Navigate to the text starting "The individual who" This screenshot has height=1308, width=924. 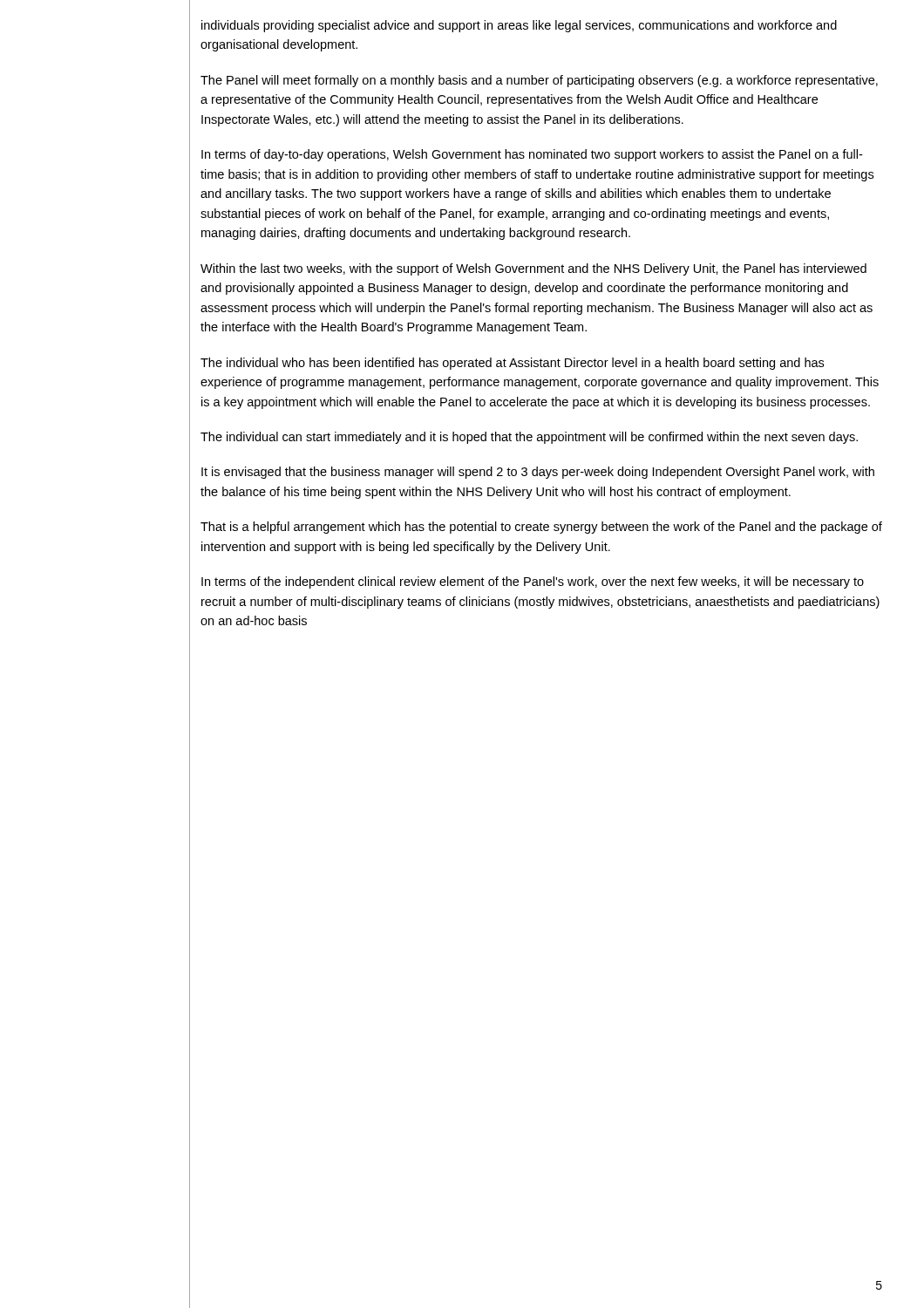[540, 382]
